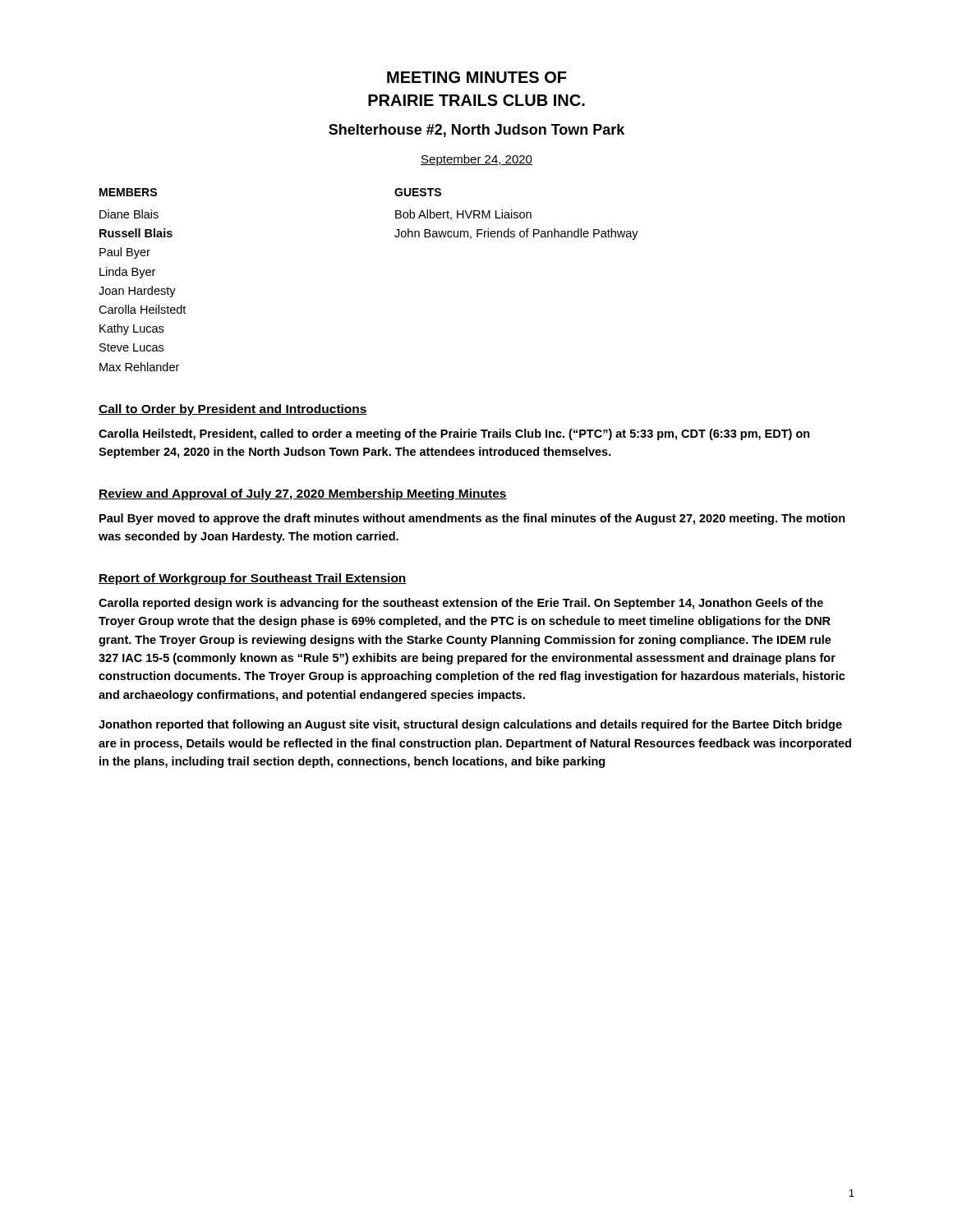Locate the text block that says "Carolla Heilstedt, President, called to order a"
Image resolution: width=953 pixels, height=1232 pixels.
[454, 443]
